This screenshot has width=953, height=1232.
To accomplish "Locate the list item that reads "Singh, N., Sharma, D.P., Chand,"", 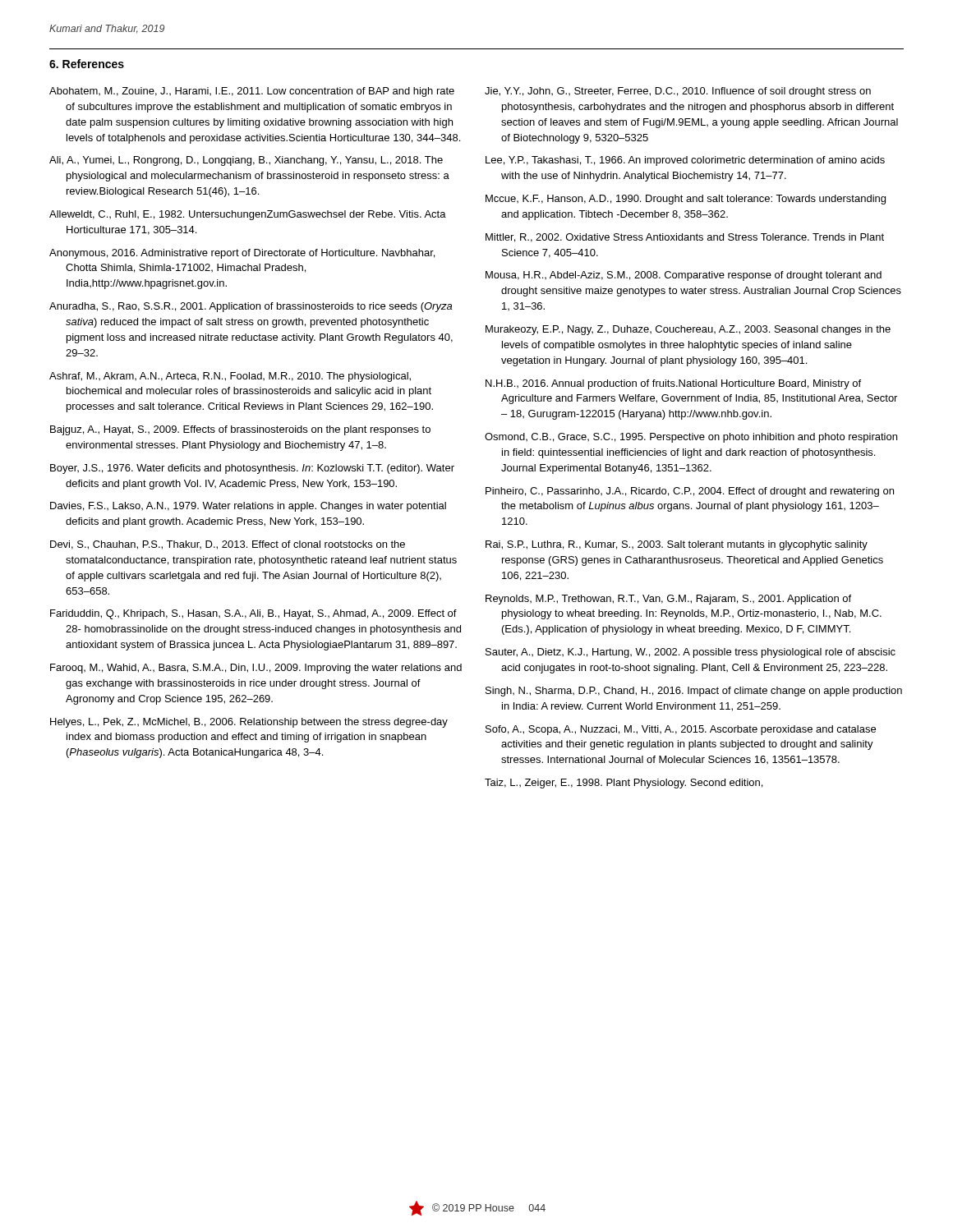I will point(694,699).
